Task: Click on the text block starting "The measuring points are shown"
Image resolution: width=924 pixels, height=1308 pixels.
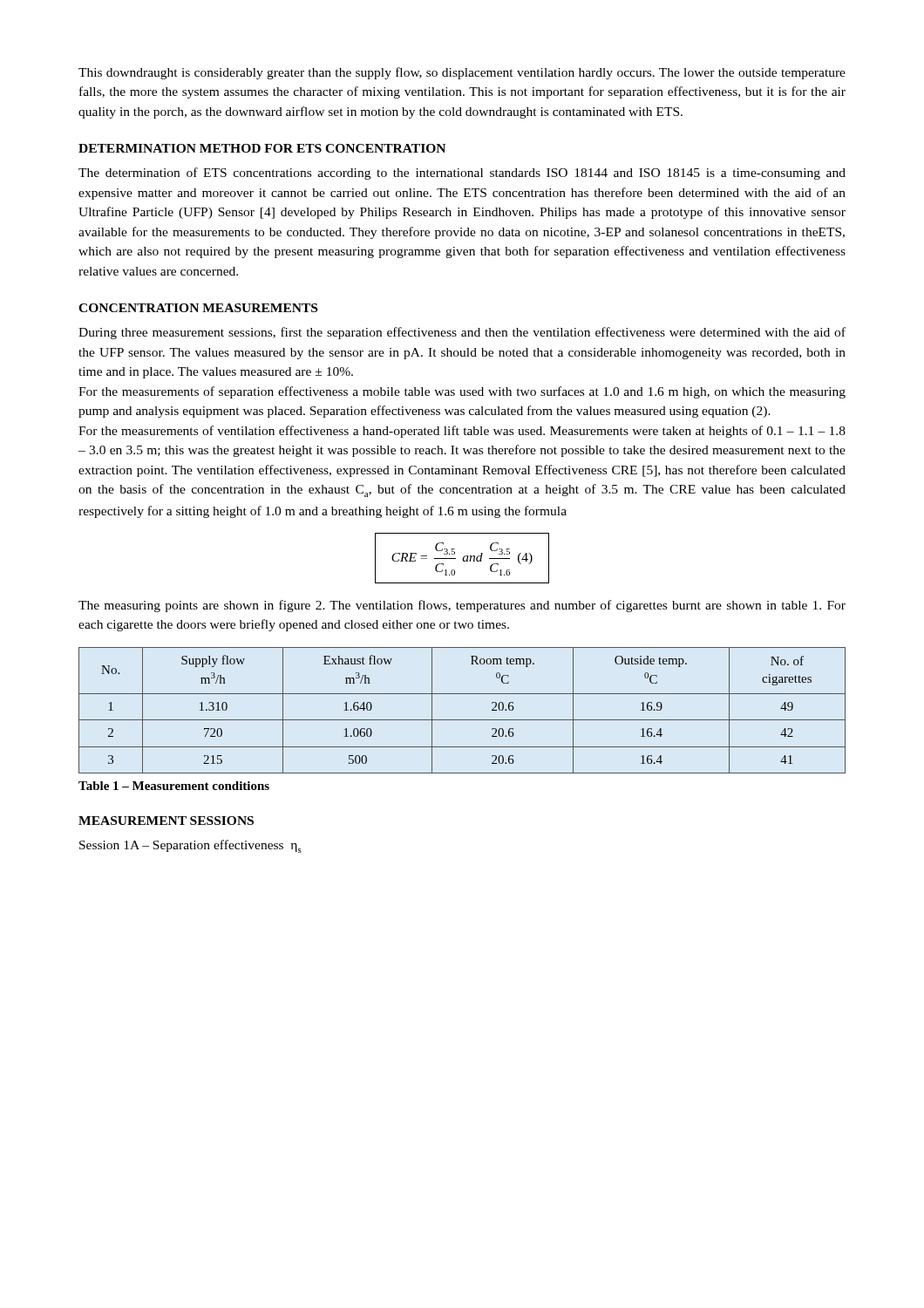Action: coord(462,614)
